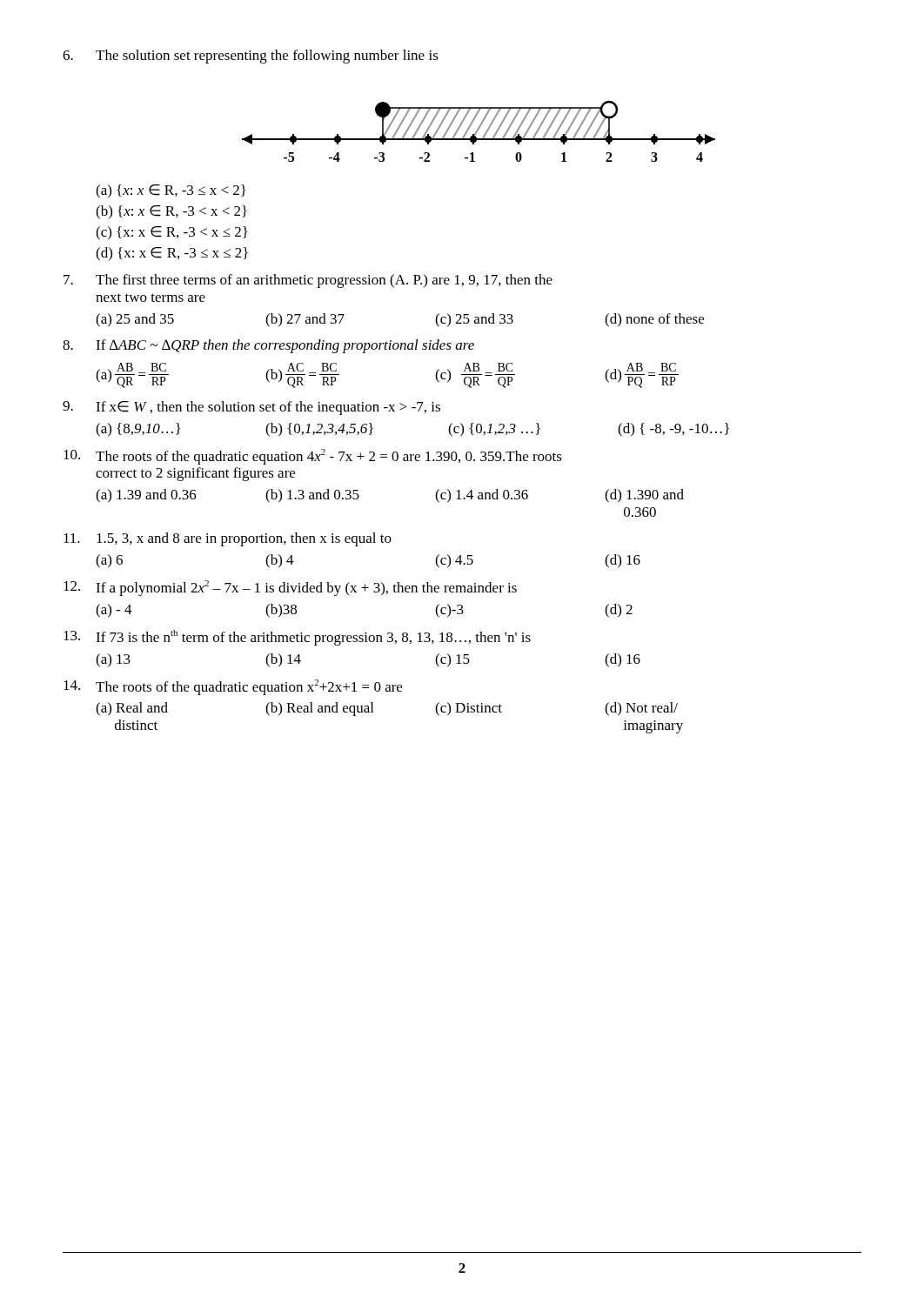
Task: Find the list item with the text "(a) {x: x ∈ R, -3 ≤"
Action: tap(171, 190)
